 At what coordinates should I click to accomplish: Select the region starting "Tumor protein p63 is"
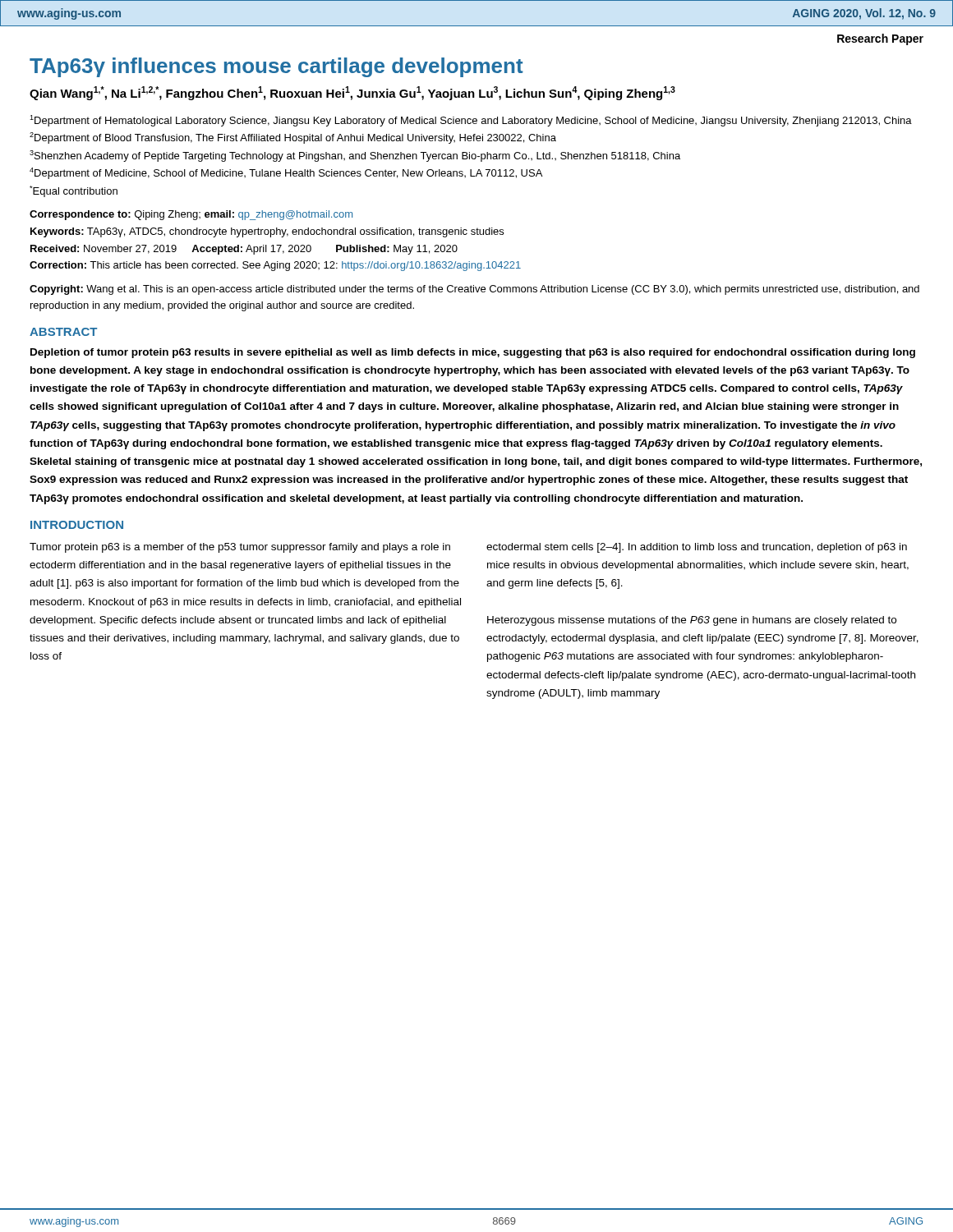[x=246, y=601]
